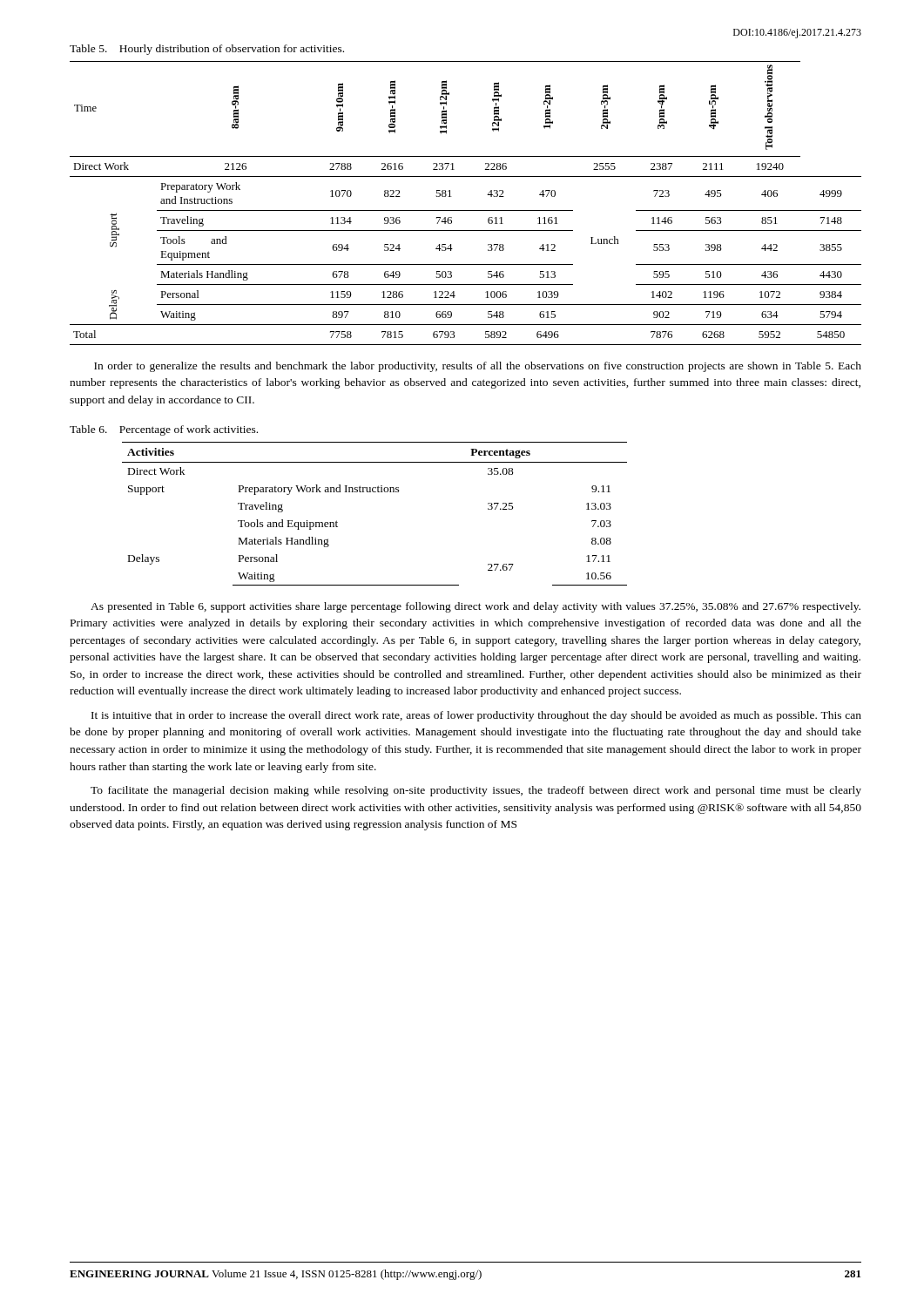
Task: Click on the text block containing "In order to generalize"
Action: [x=465, y=382]
